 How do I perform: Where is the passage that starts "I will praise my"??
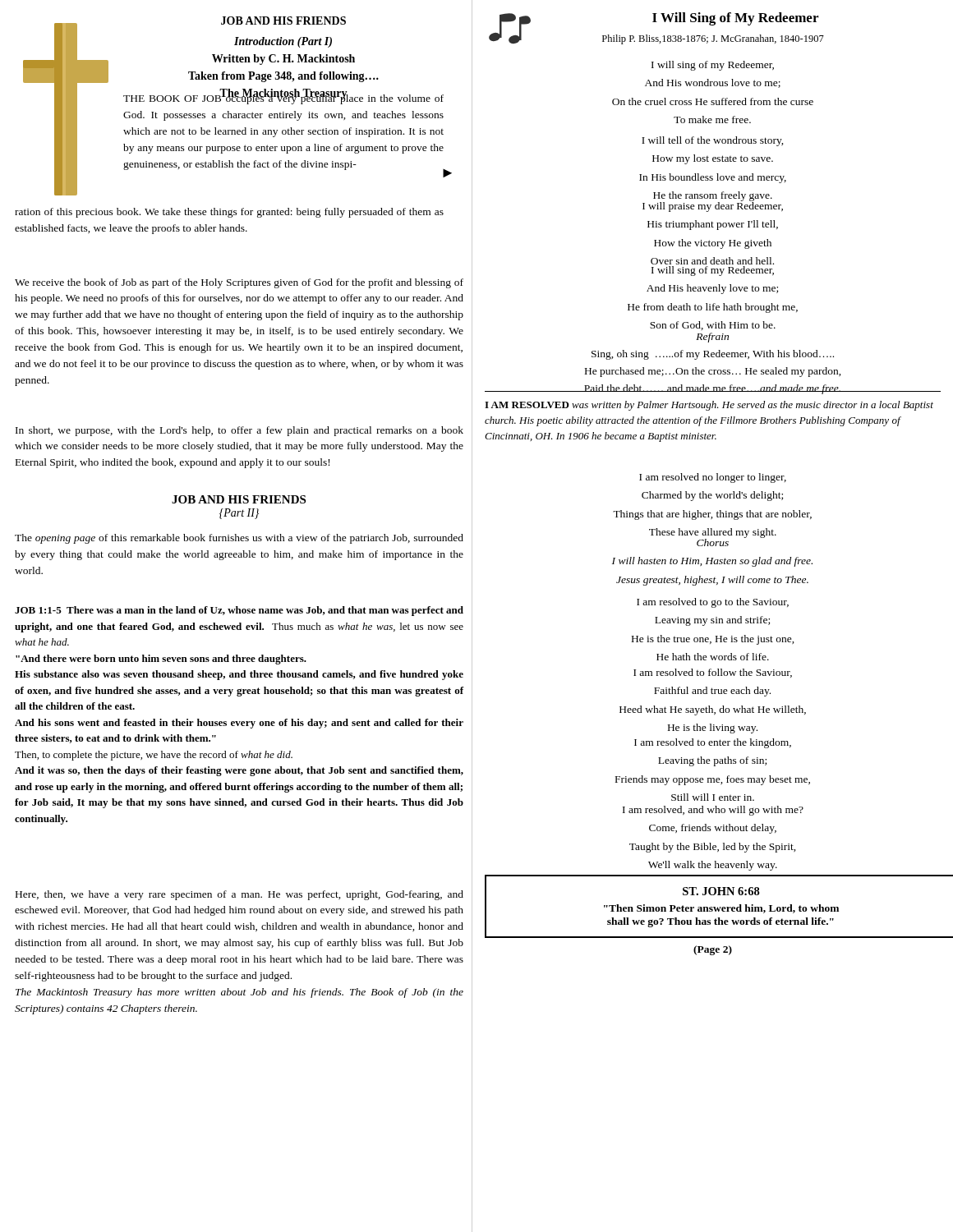(x=713, y=233)
